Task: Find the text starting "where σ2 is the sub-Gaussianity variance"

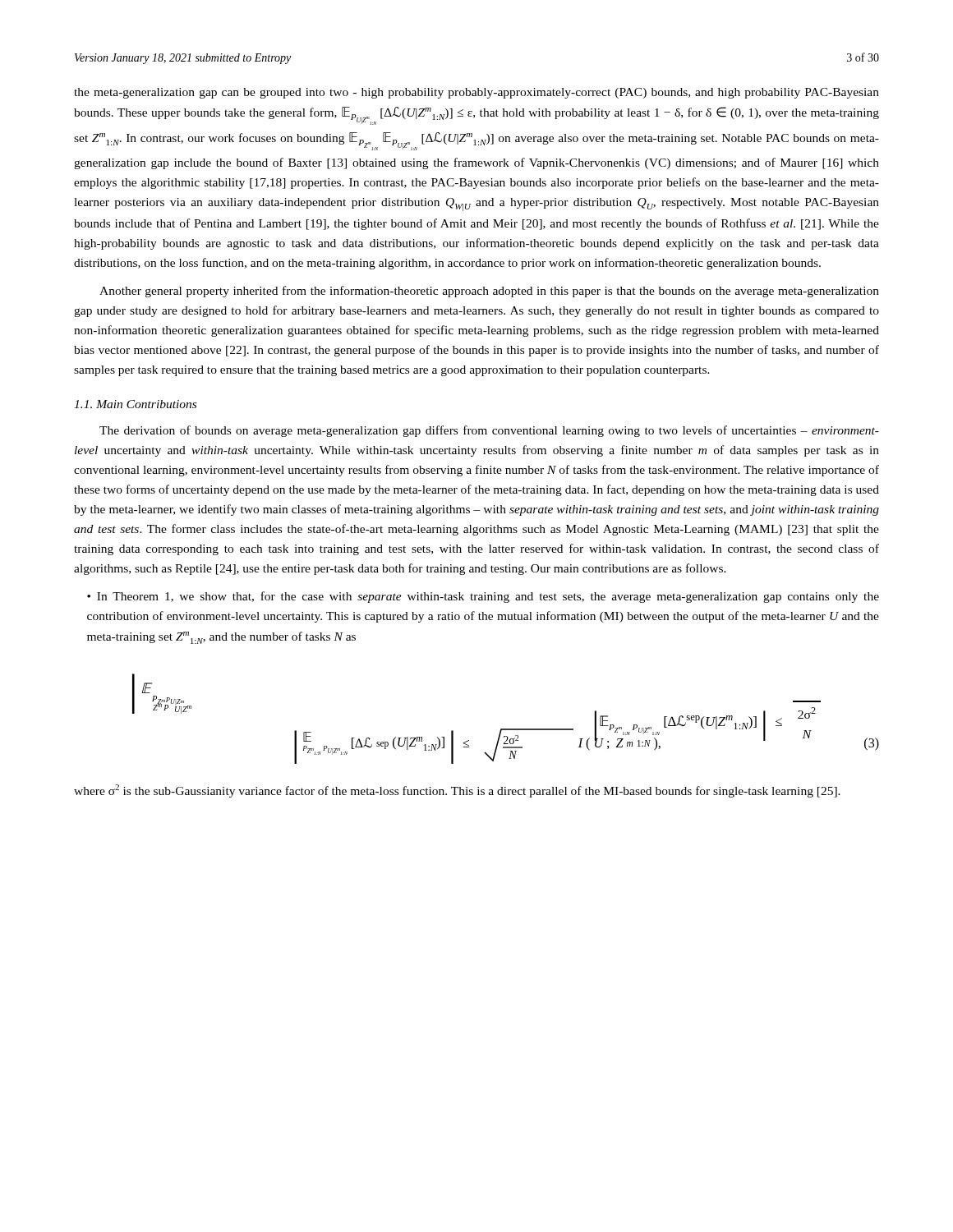Action: tap(476, 790)
